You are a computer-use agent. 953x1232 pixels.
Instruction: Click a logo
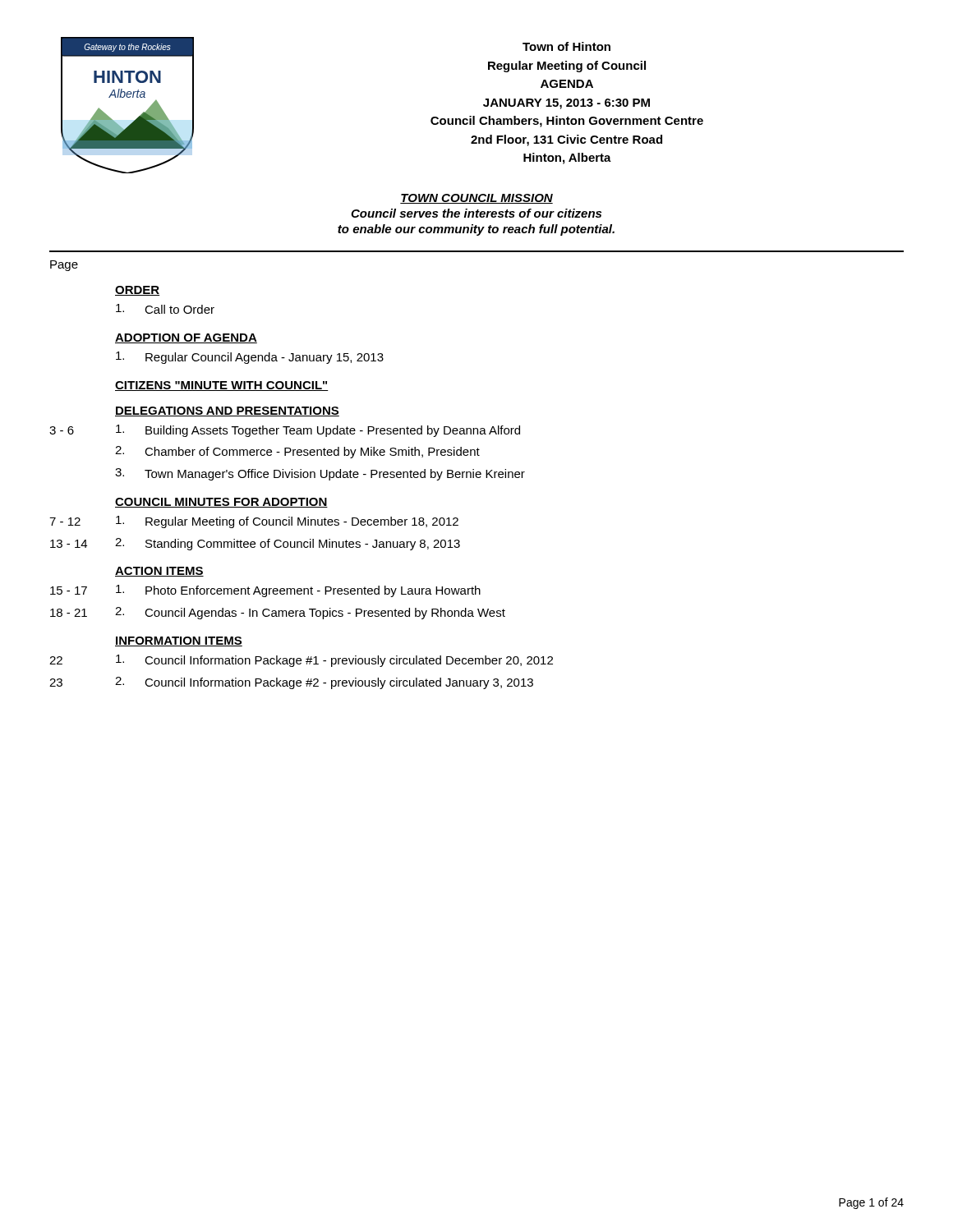pos(127,103)
